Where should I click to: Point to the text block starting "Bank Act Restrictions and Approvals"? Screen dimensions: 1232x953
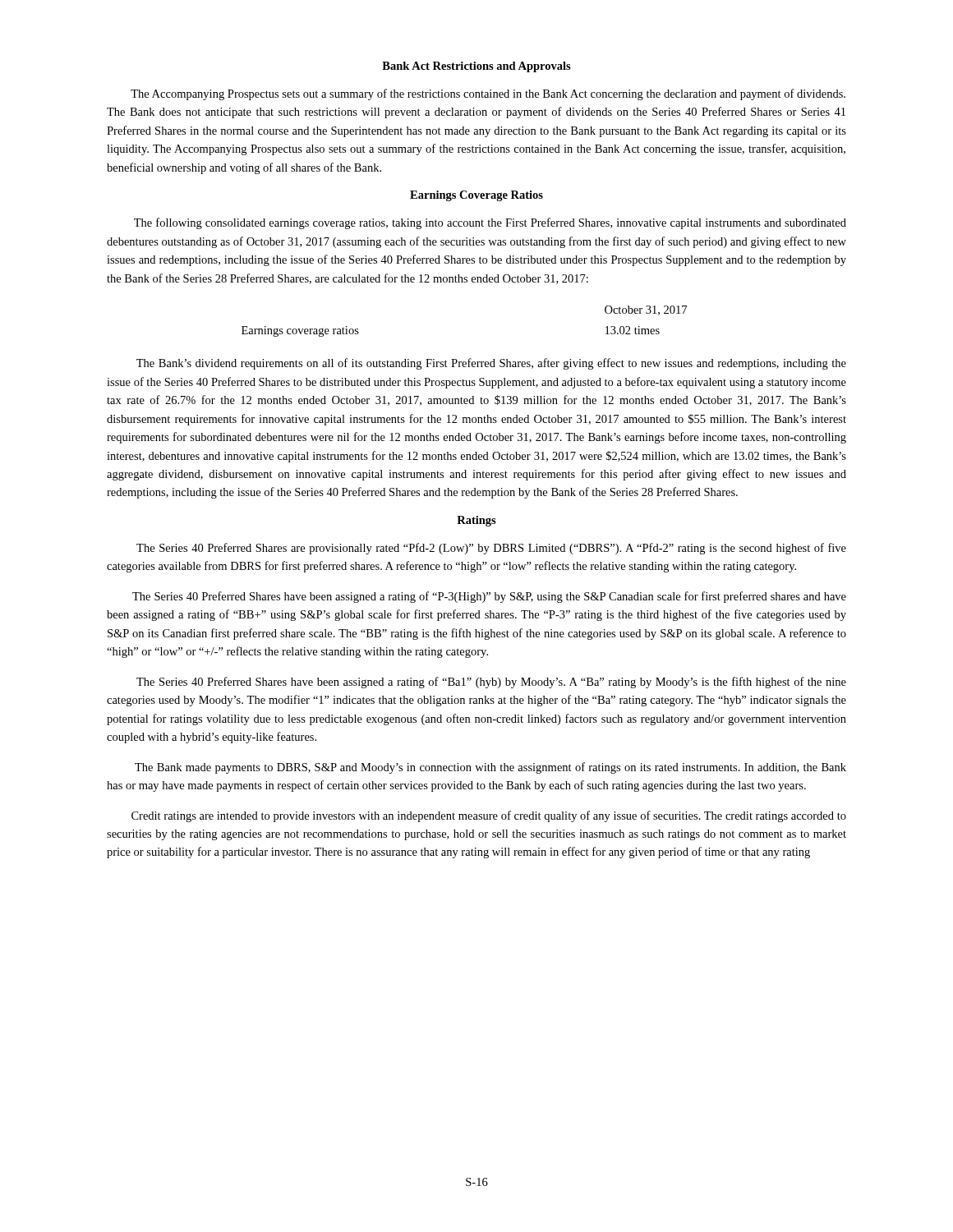(x=476, y=66)
